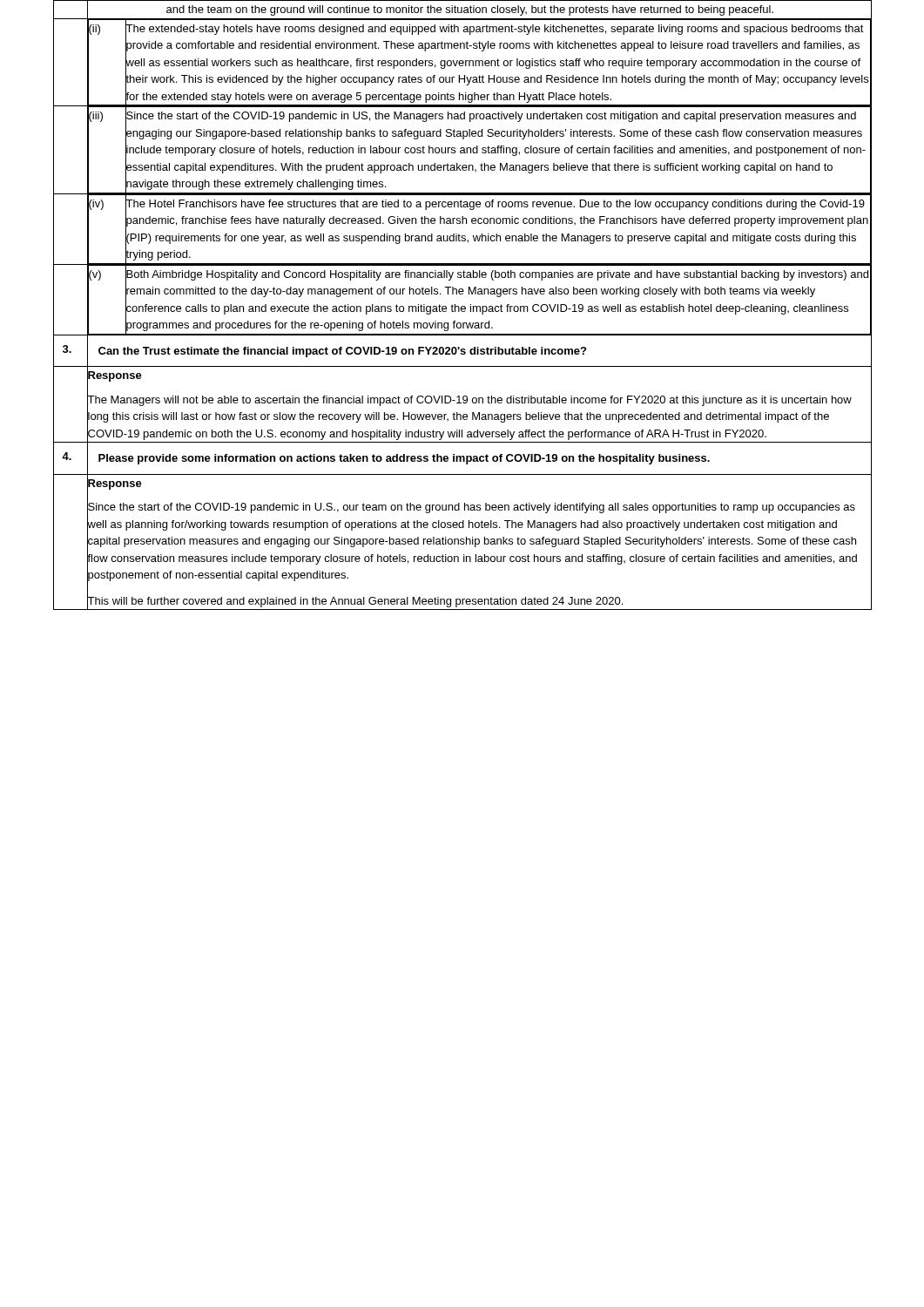Click on the element starting "and the team on the ground will"
The width and height of the screenshot is (924, 1307).
470,9
